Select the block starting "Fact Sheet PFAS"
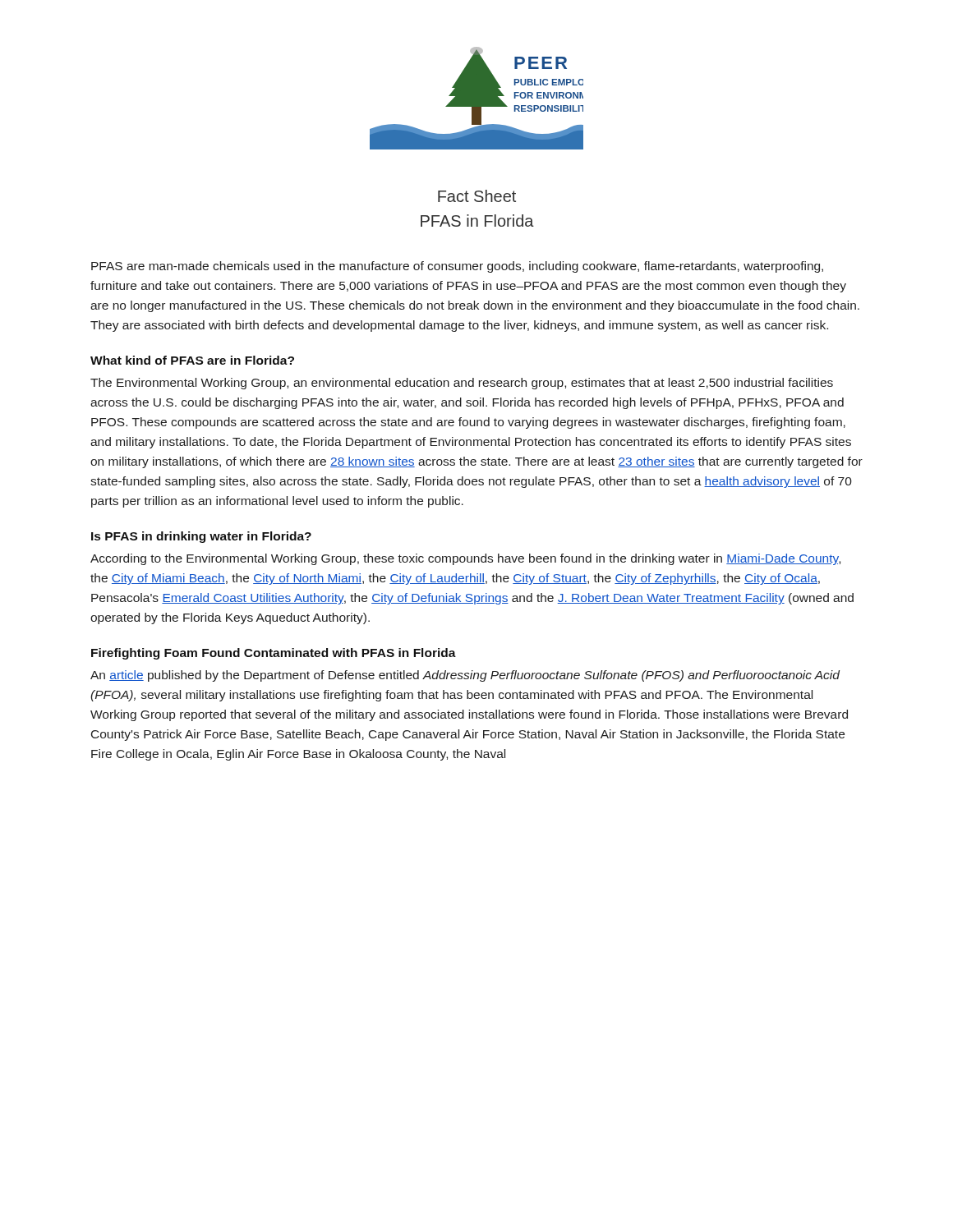Viewport: 953px width, 1232px height. (x=476, y=209)
